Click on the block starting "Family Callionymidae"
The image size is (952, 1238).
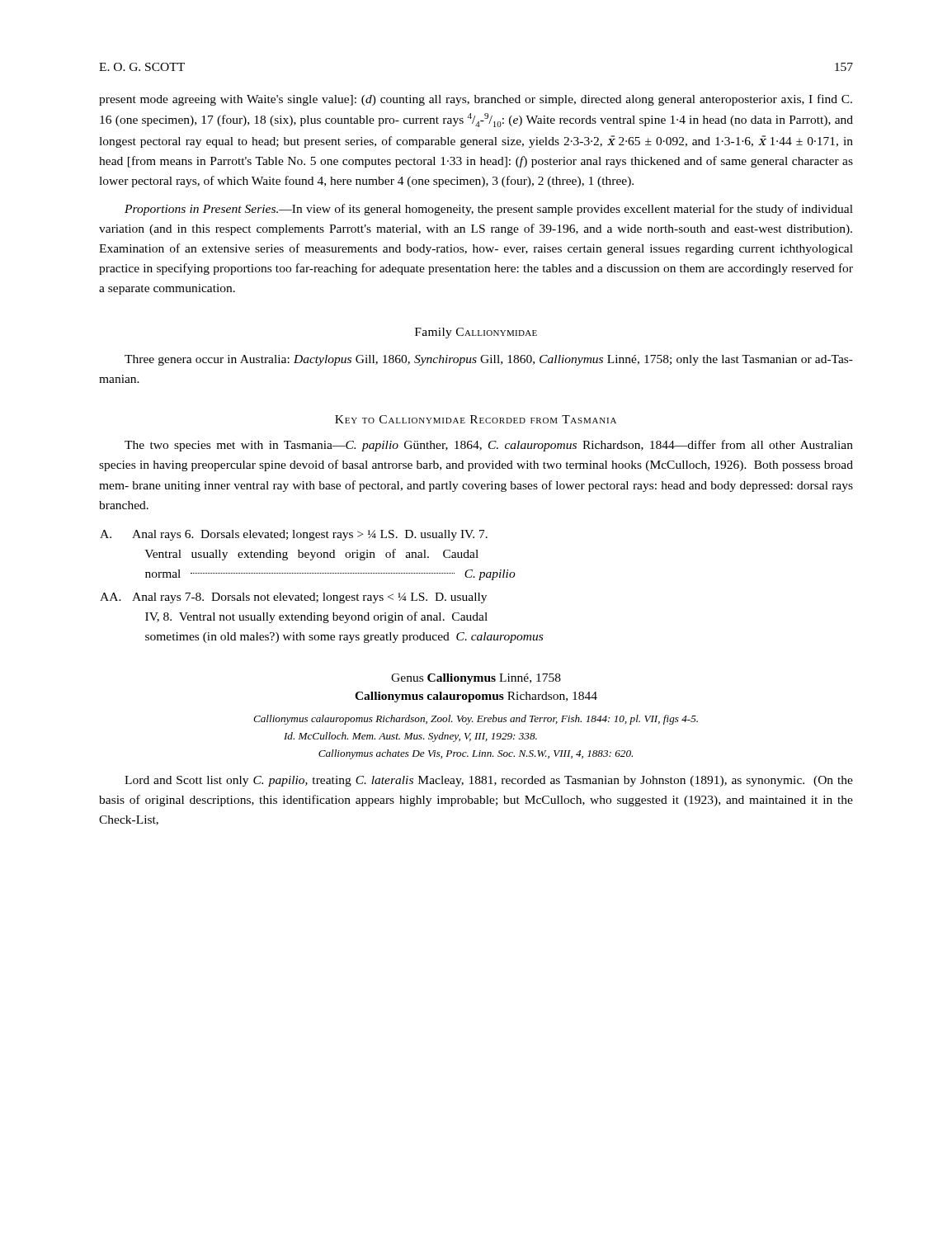(476, 332)
